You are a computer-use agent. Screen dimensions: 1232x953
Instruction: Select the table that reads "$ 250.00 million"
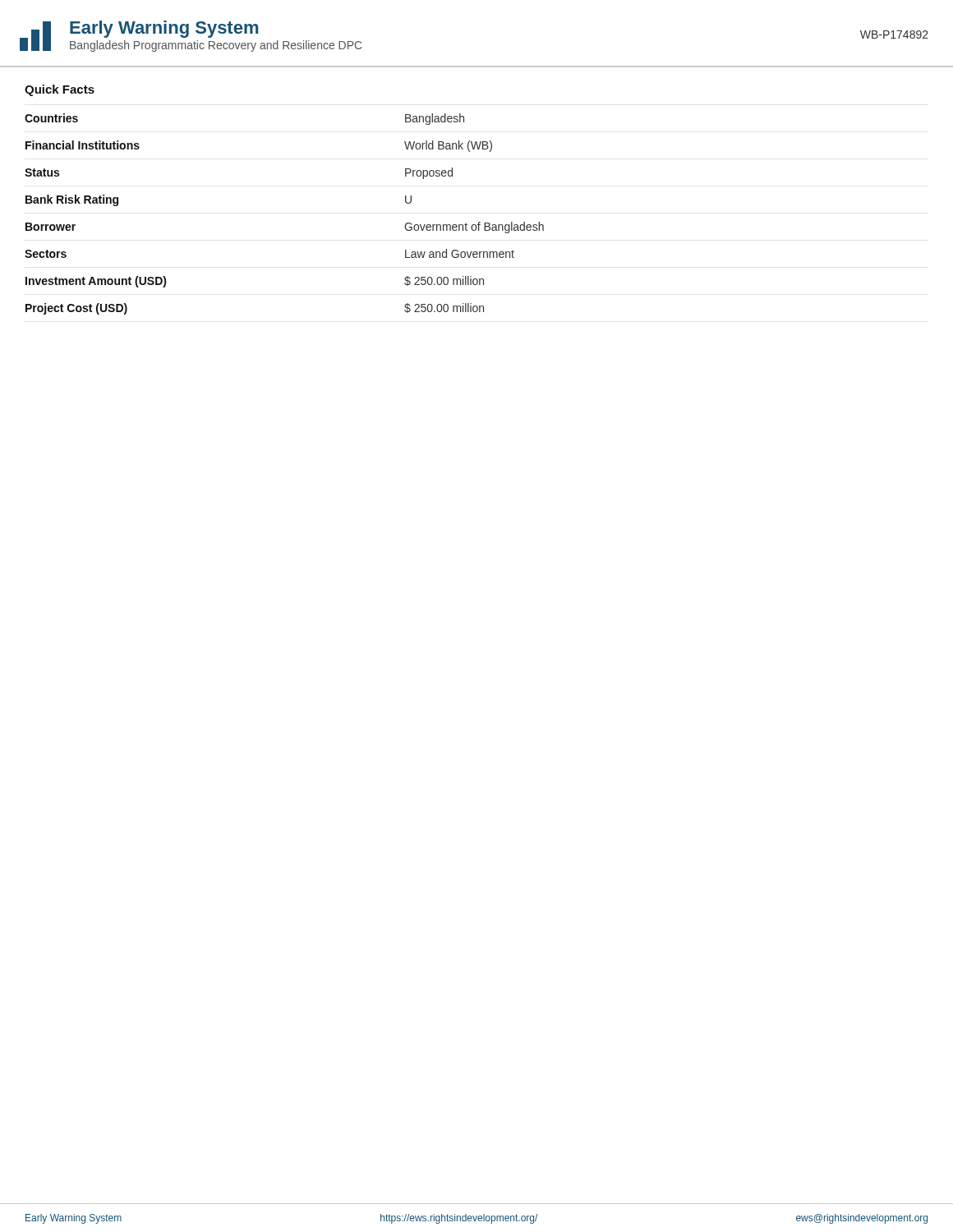476,213
